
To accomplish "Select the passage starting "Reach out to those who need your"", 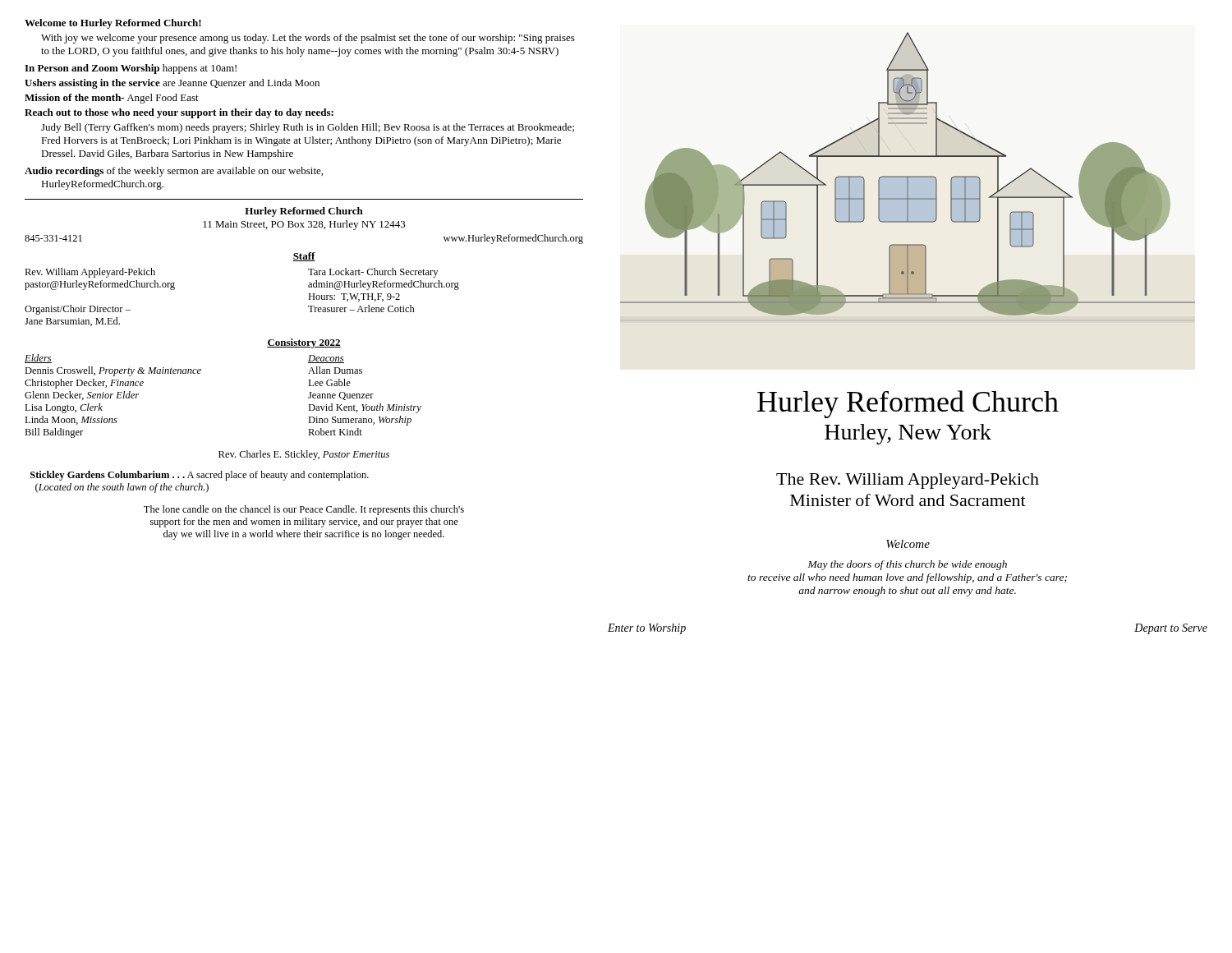I will (x=179, y=112).
